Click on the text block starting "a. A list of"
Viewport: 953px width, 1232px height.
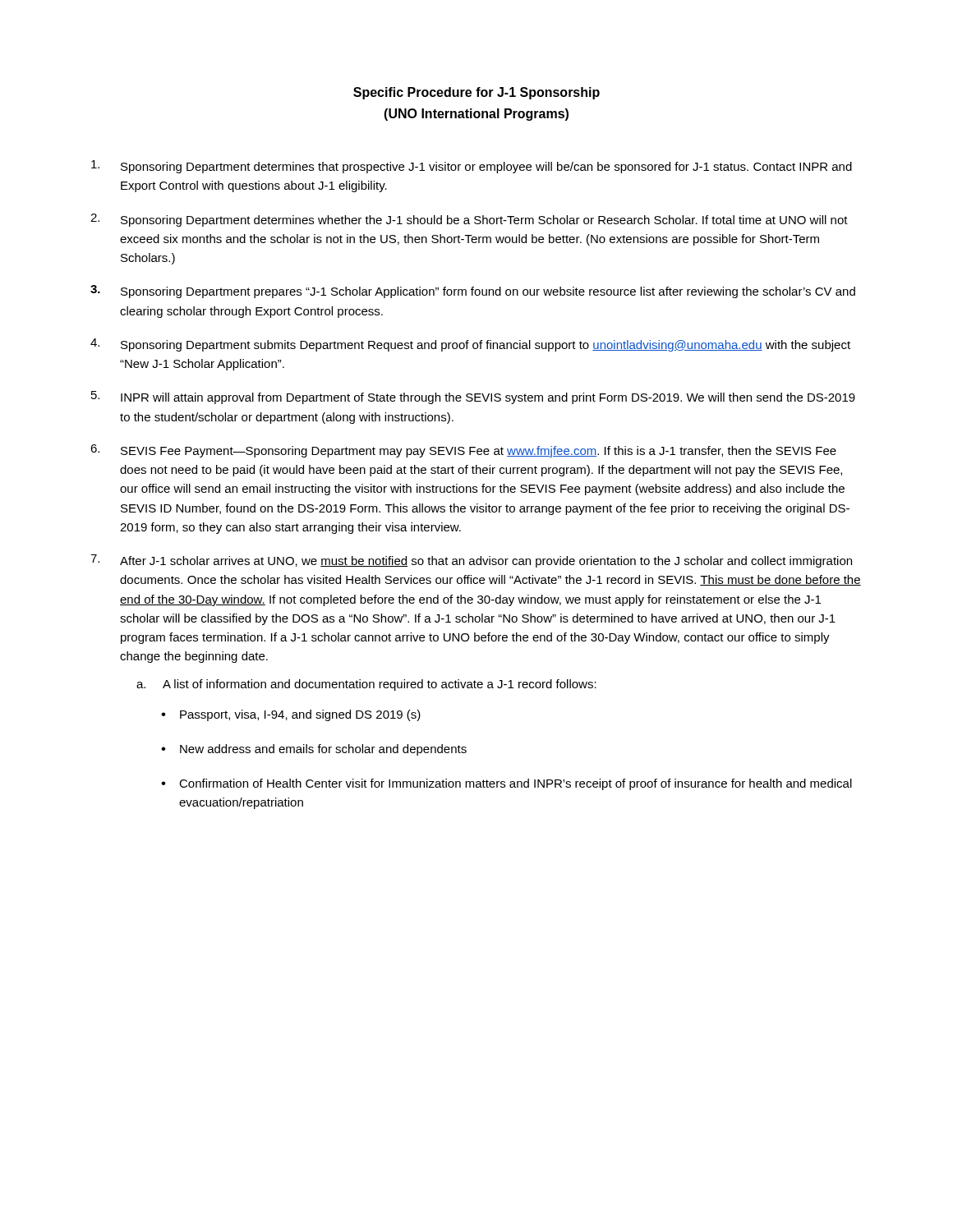coord(500,684)
